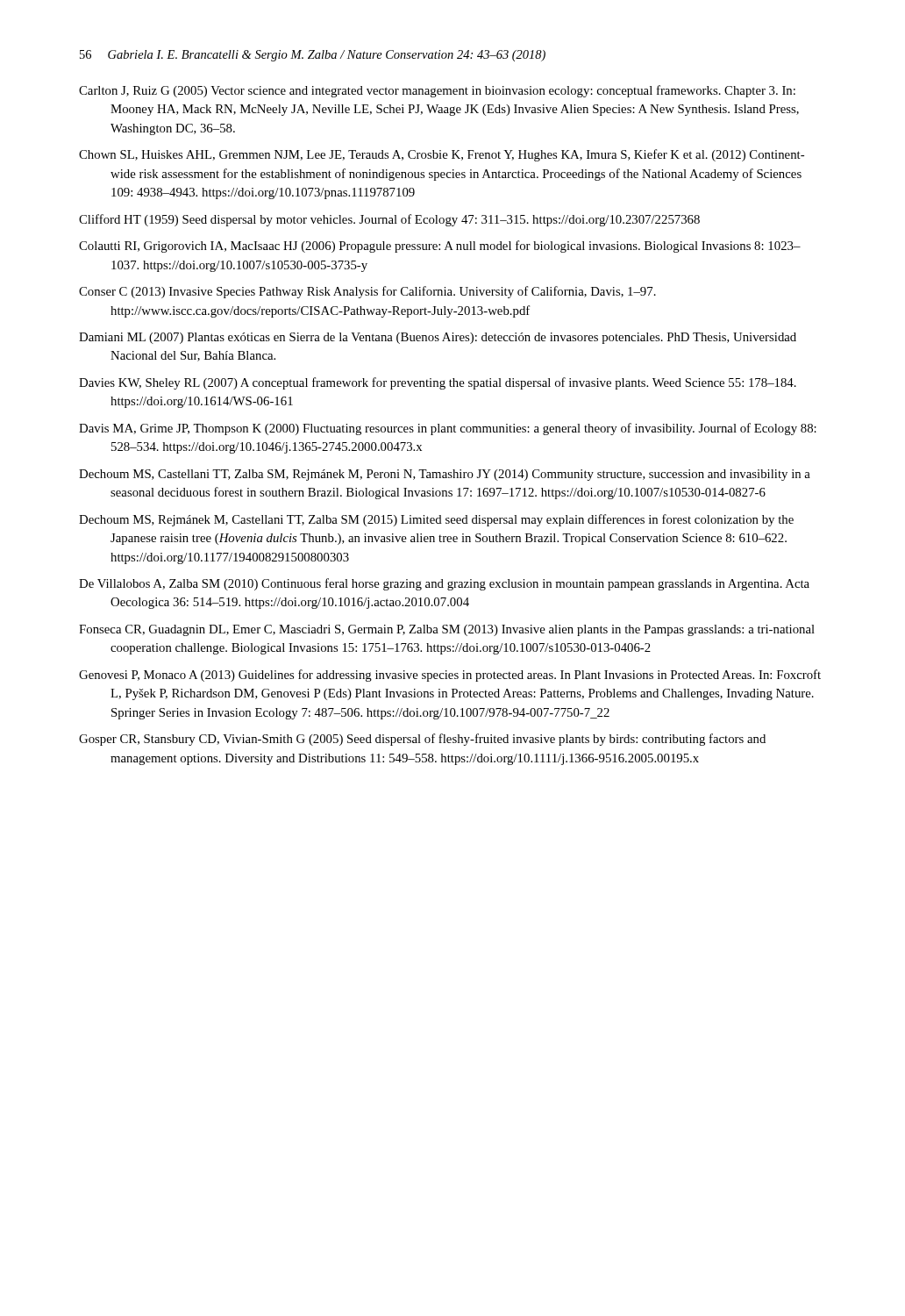Viewport: 905px width, 1316px height.
Task: Click on the block starting "Damiani ML (2007) Plantas exóticas en Sierra"
Action: [x=438, y=346]
